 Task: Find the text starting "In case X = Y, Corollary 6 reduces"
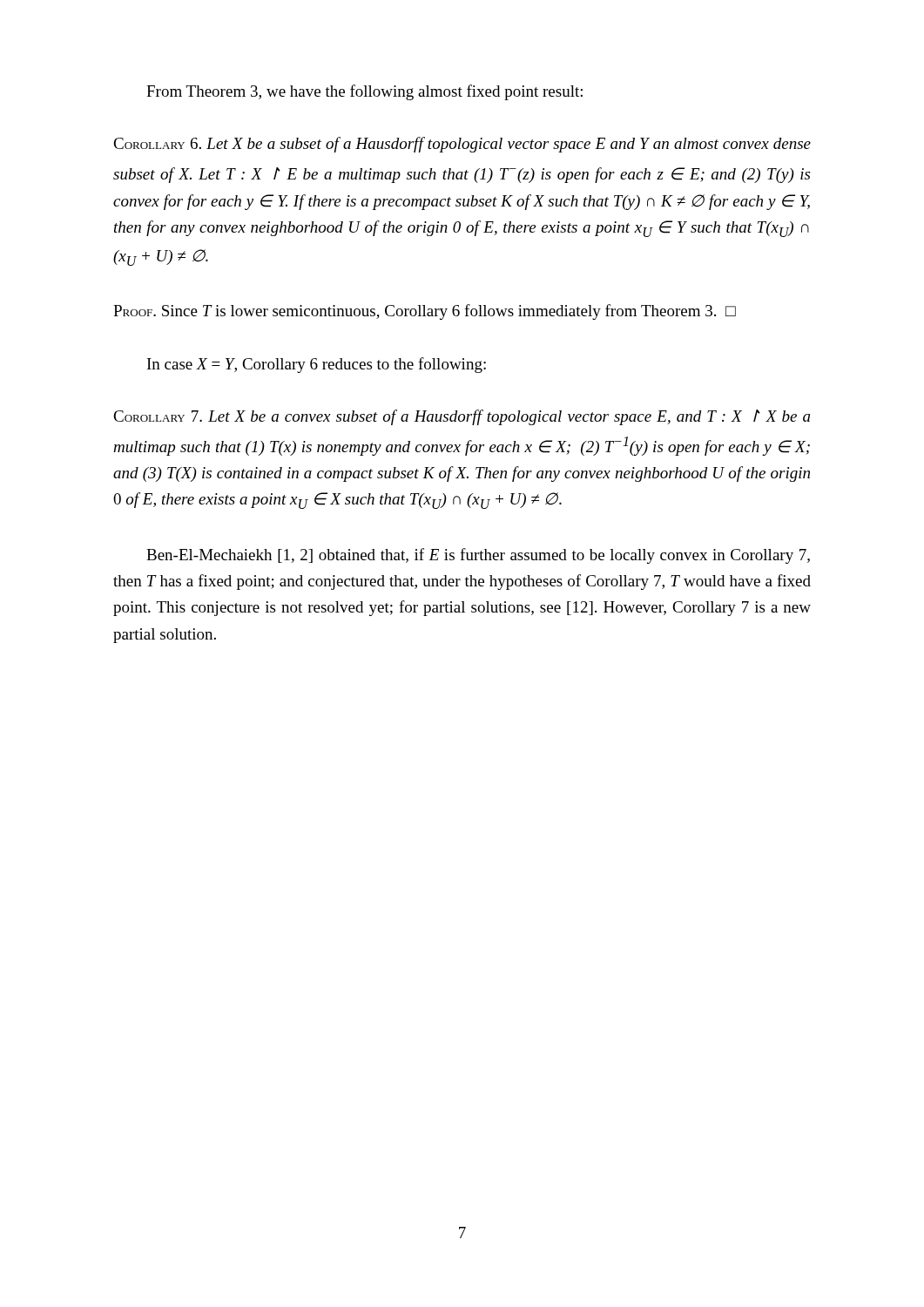click(x=462, y=364)
